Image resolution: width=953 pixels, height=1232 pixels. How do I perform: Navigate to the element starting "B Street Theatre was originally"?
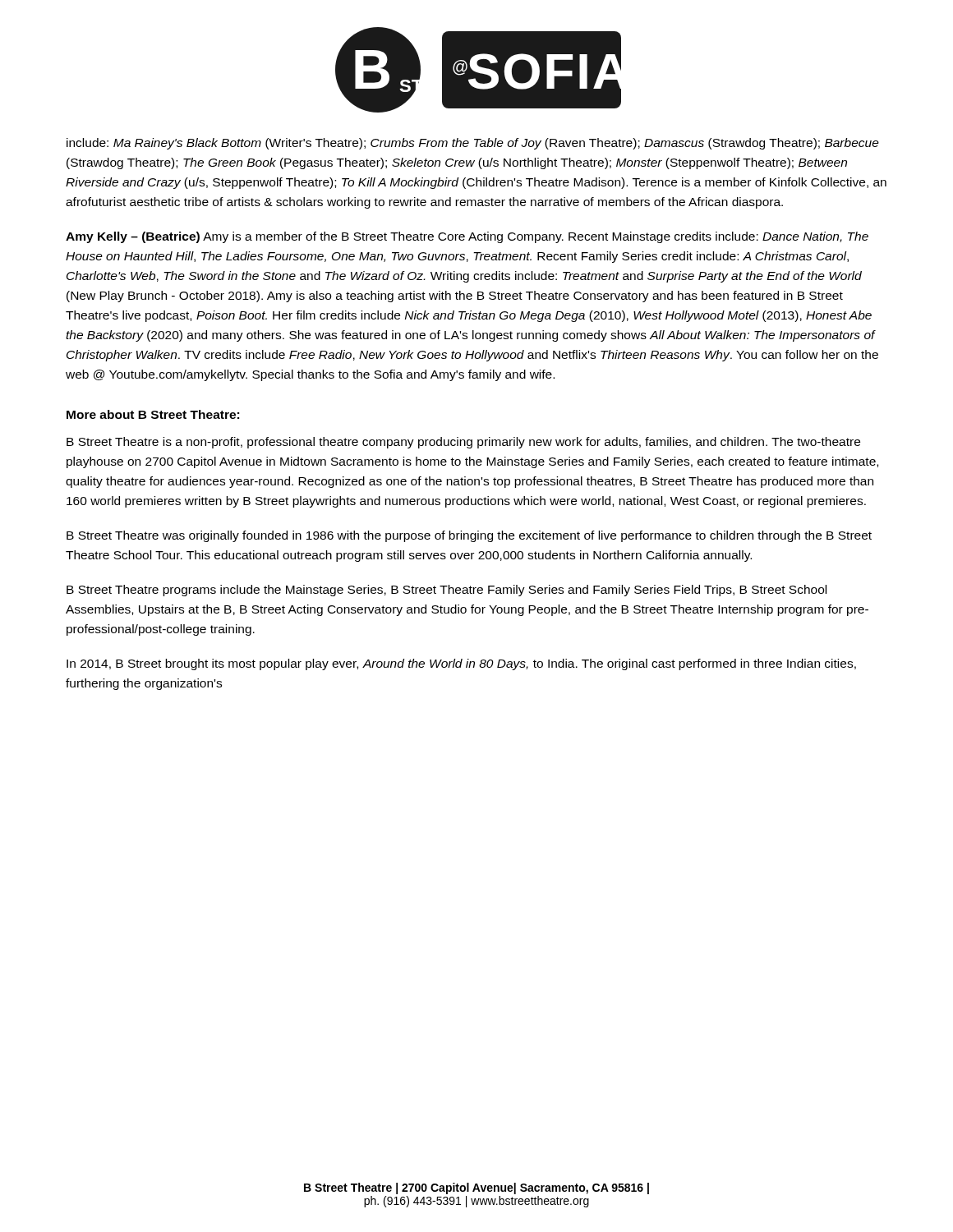[x=469, y=545]
